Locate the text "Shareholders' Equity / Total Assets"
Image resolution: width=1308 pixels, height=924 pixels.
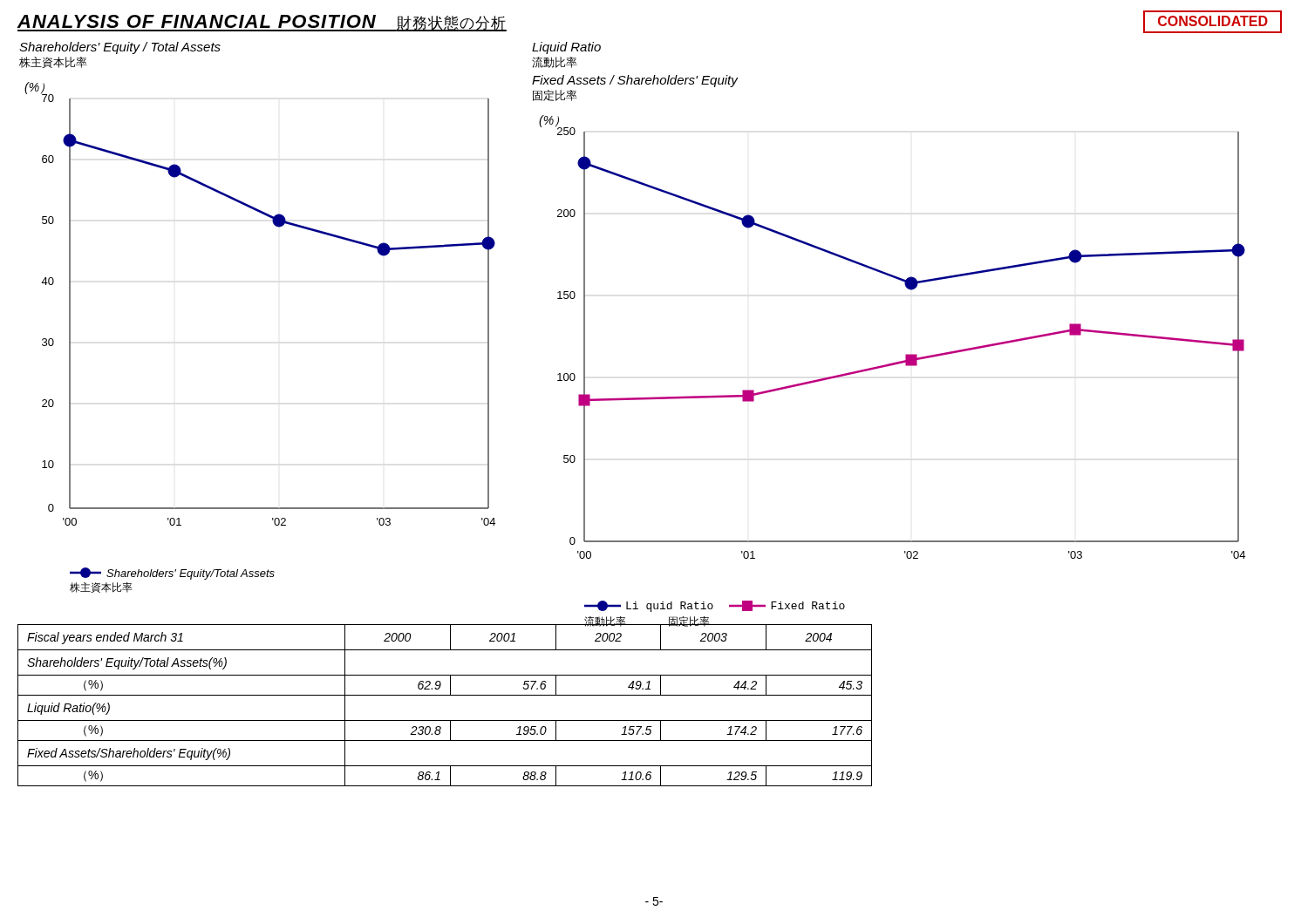(x=120, y=47)
